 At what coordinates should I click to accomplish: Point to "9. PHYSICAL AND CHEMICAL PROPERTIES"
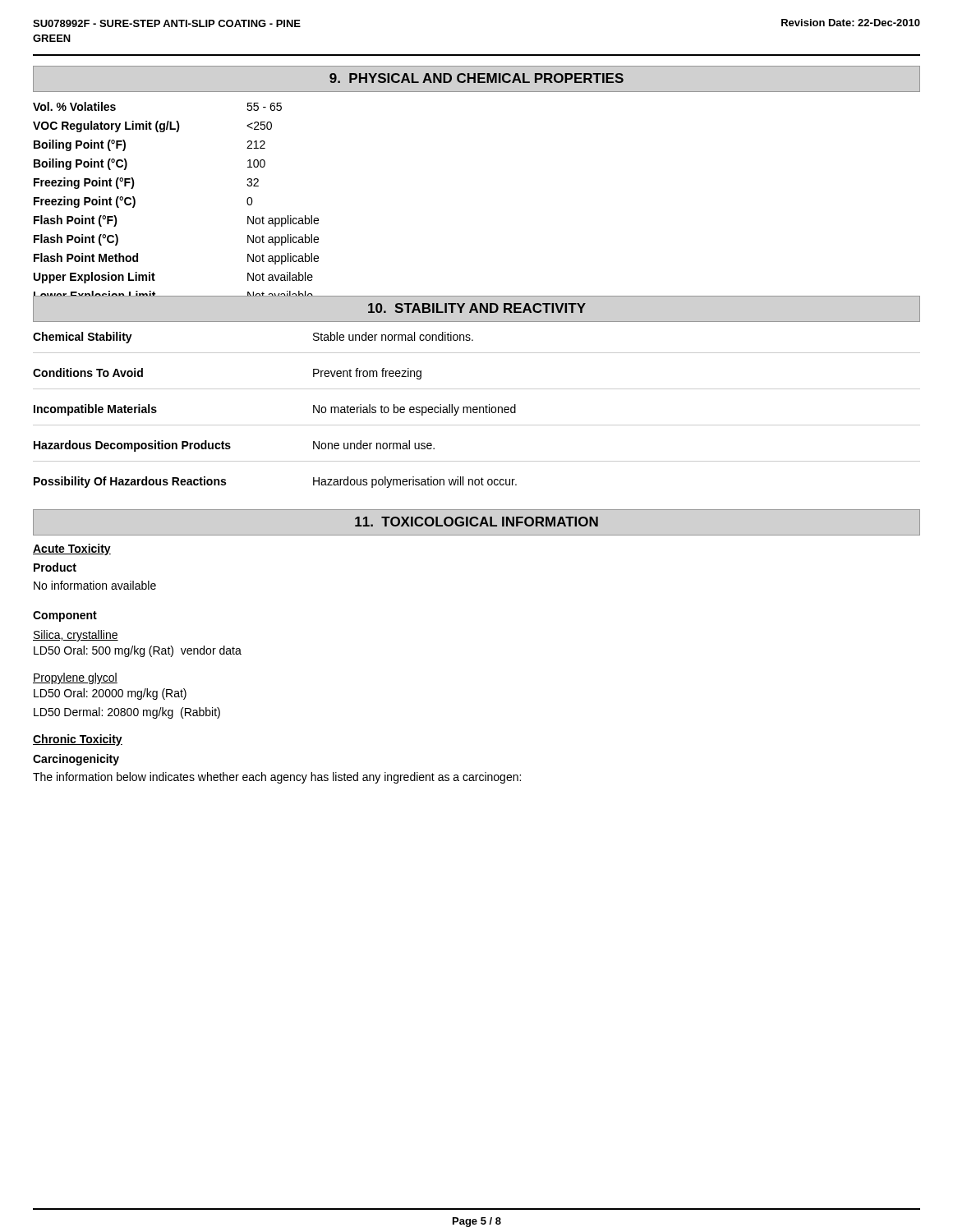pyautogui.click(x=476, y=78)
